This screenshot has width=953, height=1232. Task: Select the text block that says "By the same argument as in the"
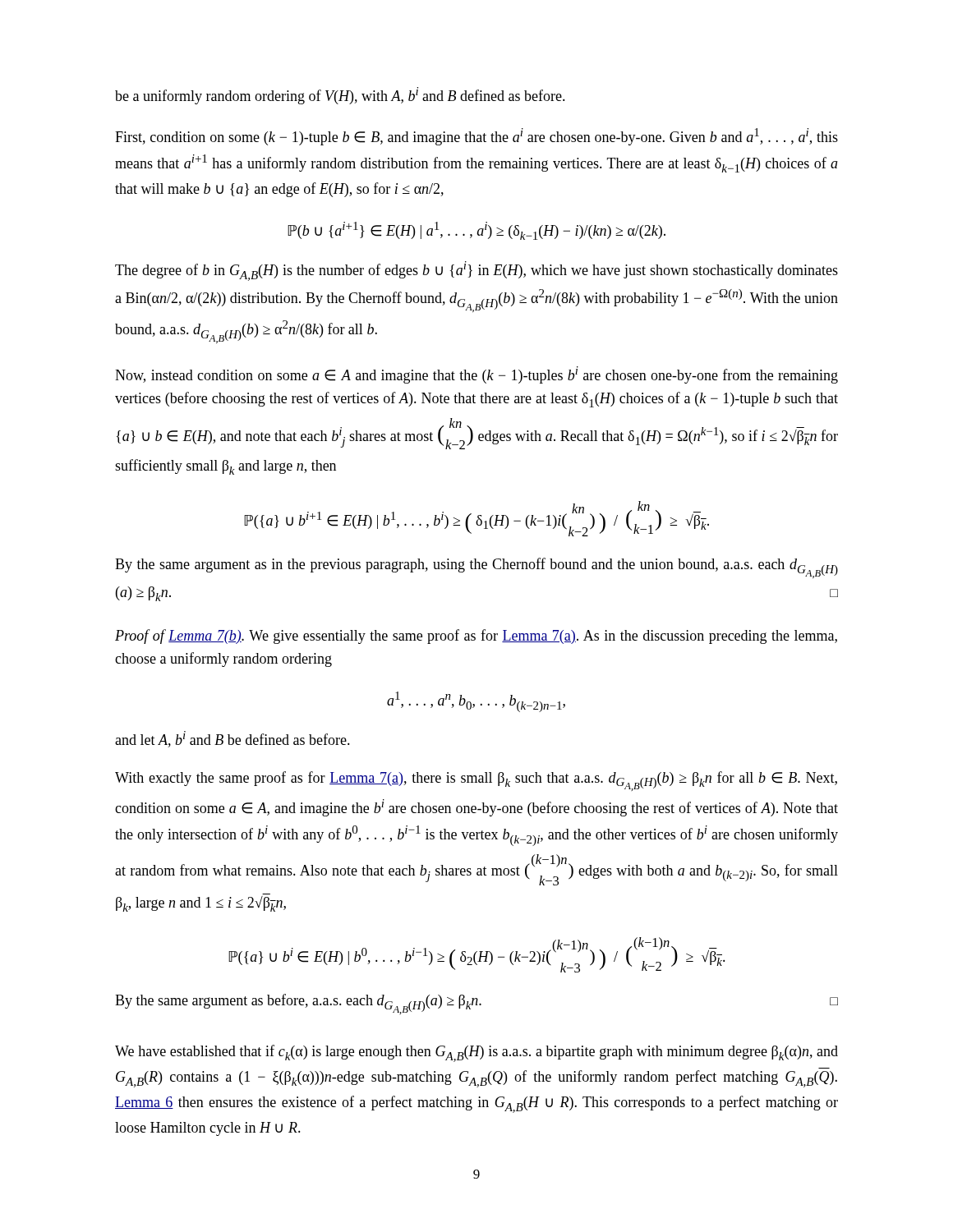[476, 580]
